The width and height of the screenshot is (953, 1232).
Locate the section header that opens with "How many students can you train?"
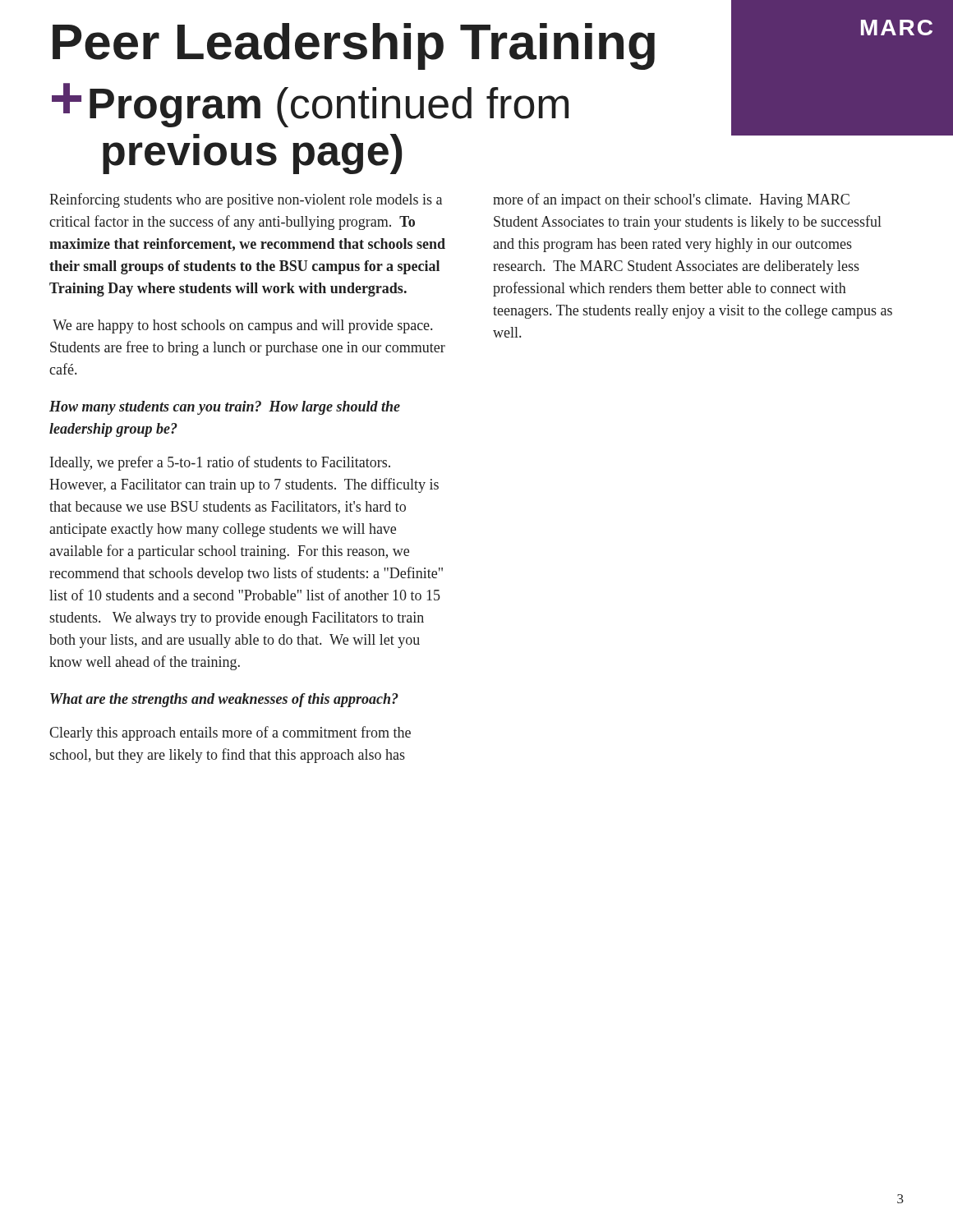click(x=225, y=418)
